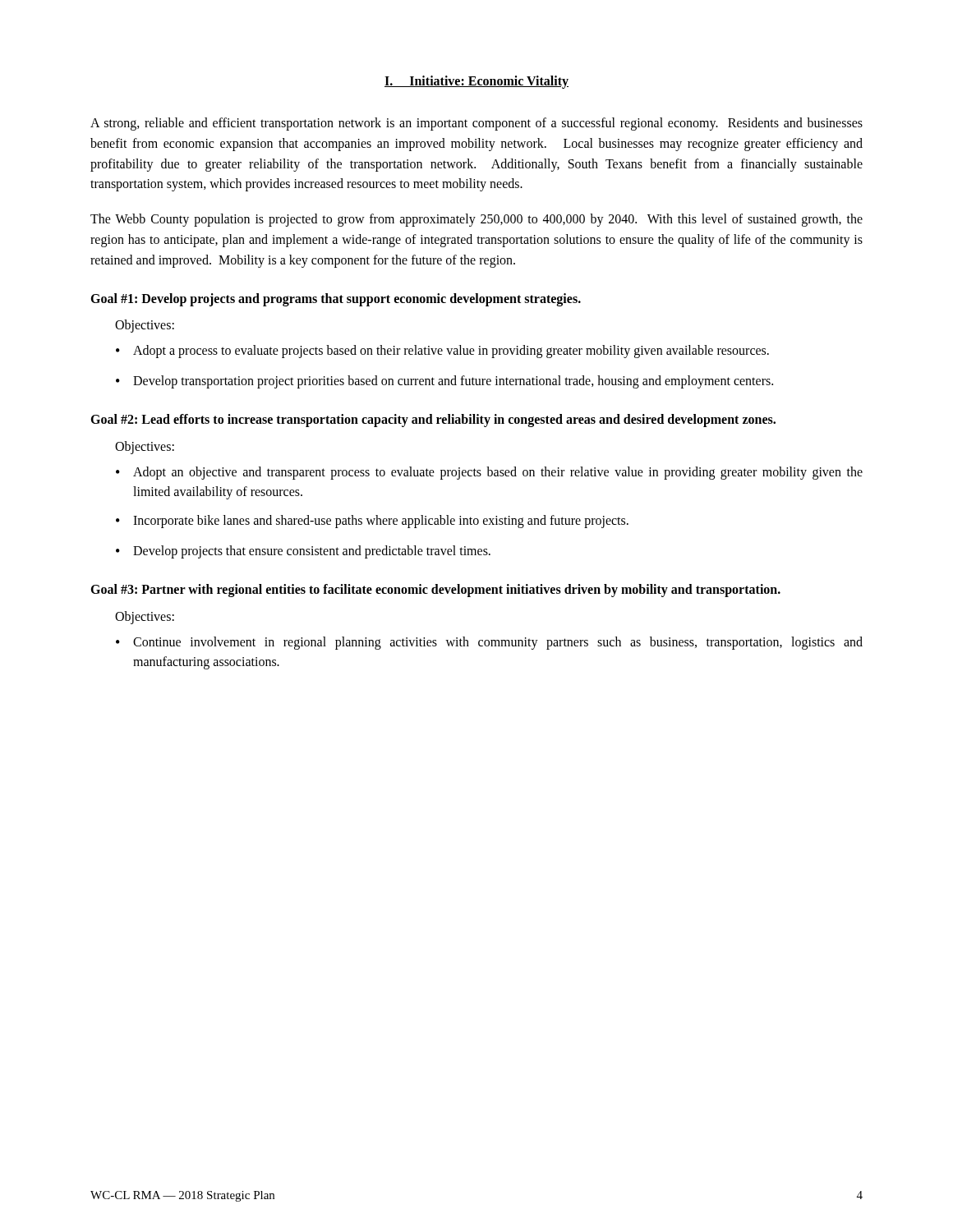
Task: Find the block starting "• Adopt a process"
Action: [x=489, y=352]
